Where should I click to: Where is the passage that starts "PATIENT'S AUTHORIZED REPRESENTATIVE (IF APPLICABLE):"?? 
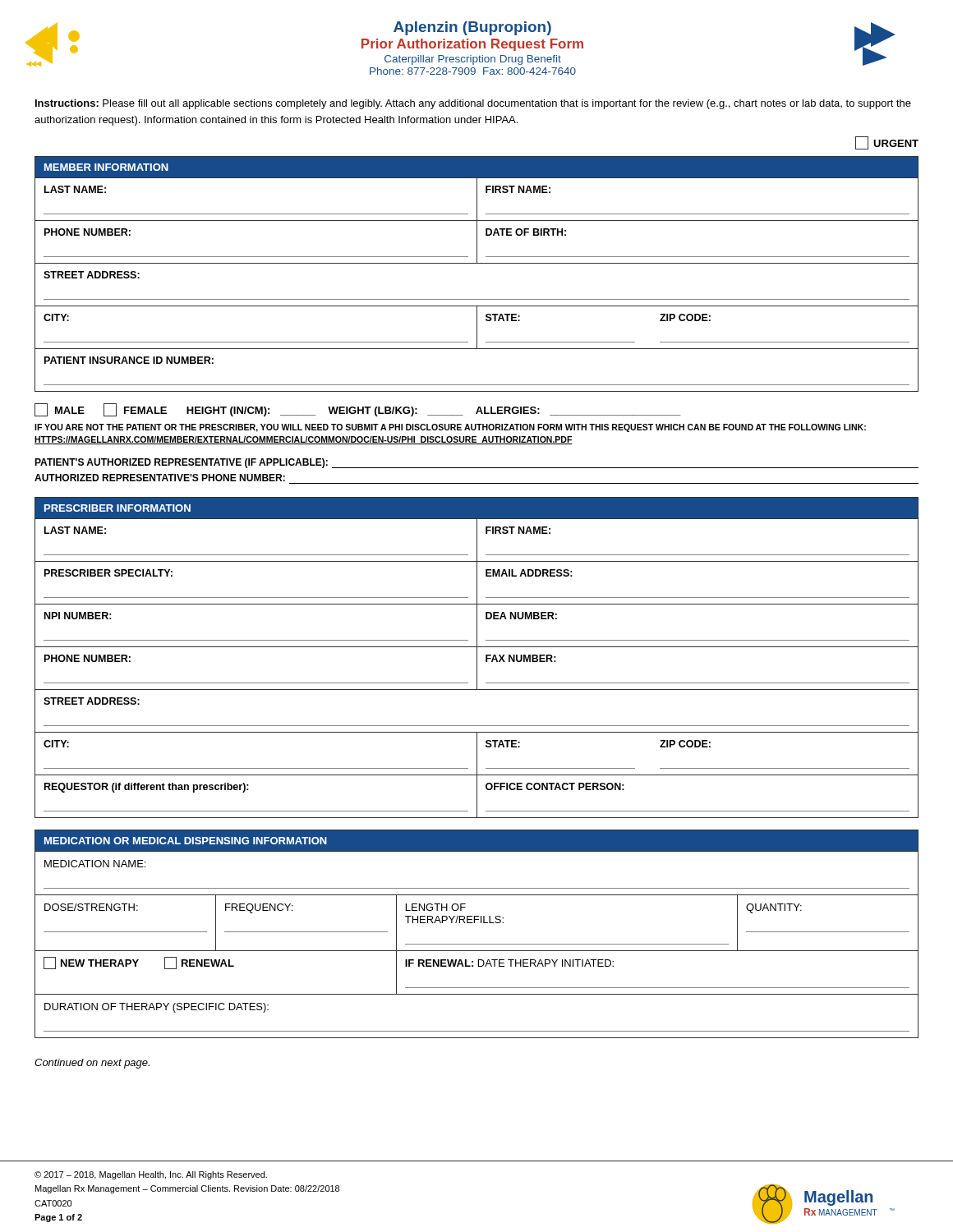[x=476, y=470]
